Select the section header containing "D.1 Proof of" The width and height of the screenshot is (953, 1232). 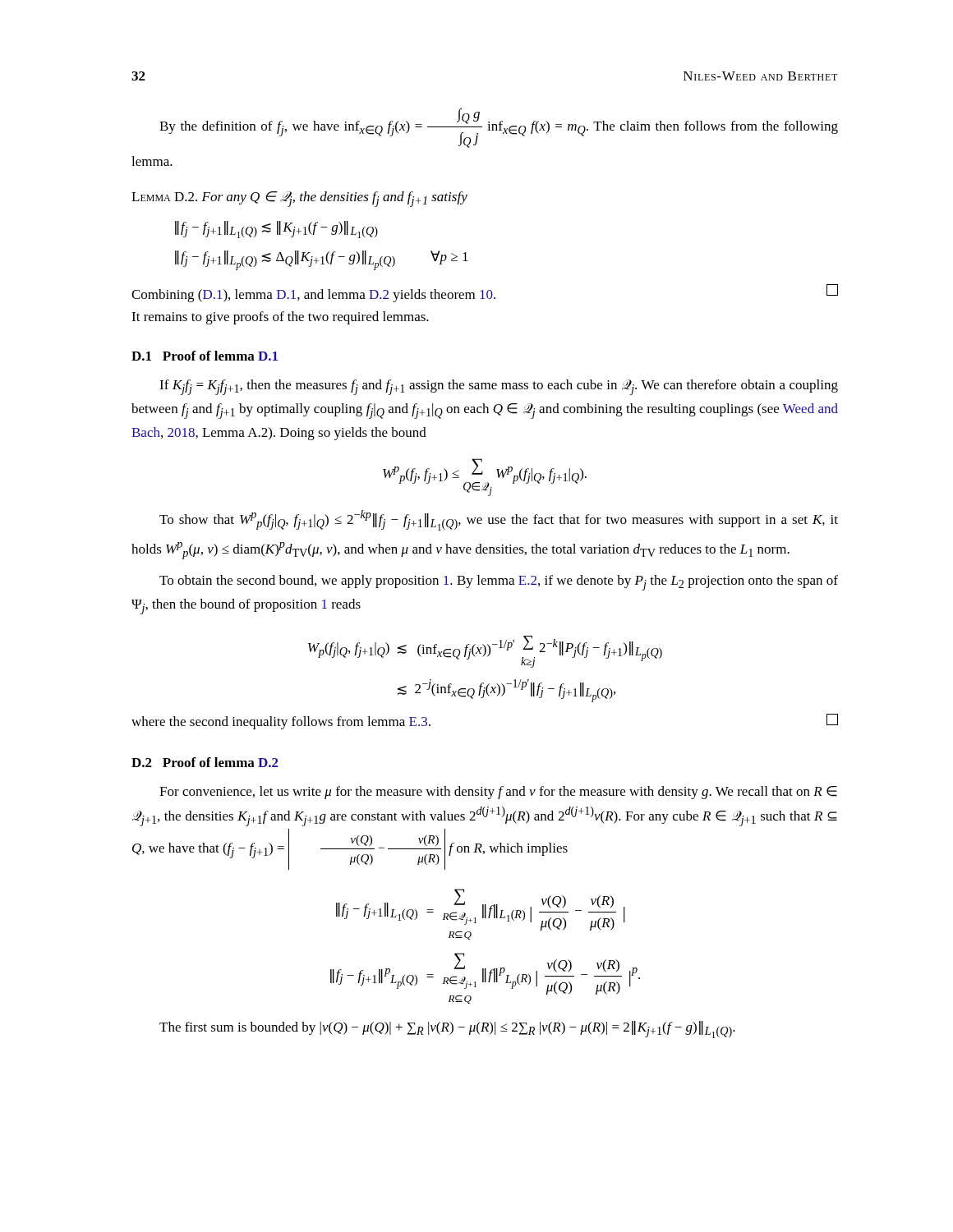click(205, 356)
